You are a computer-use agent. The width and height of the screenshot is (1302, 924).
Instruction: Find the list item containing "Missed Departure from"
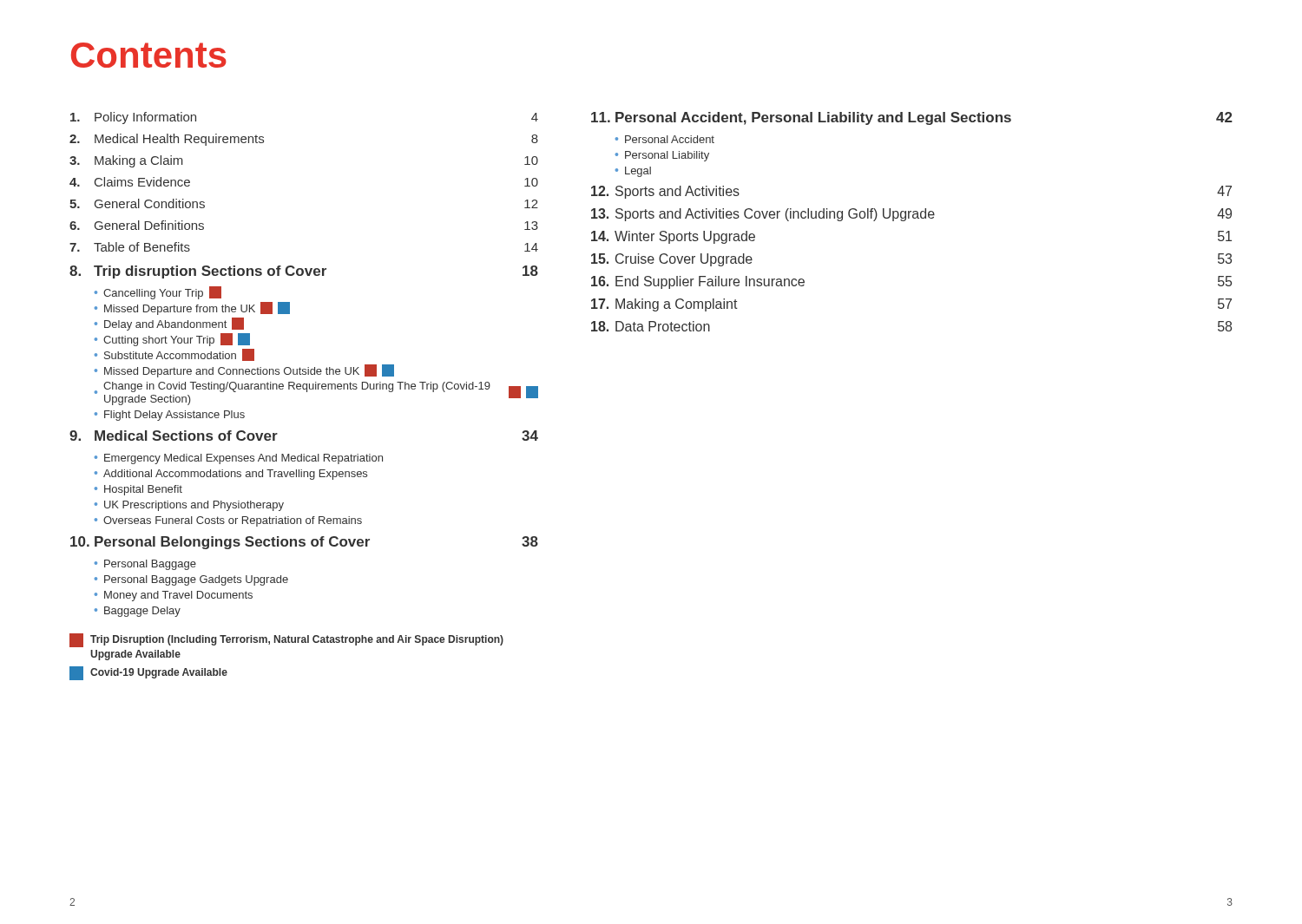point(197,308)
